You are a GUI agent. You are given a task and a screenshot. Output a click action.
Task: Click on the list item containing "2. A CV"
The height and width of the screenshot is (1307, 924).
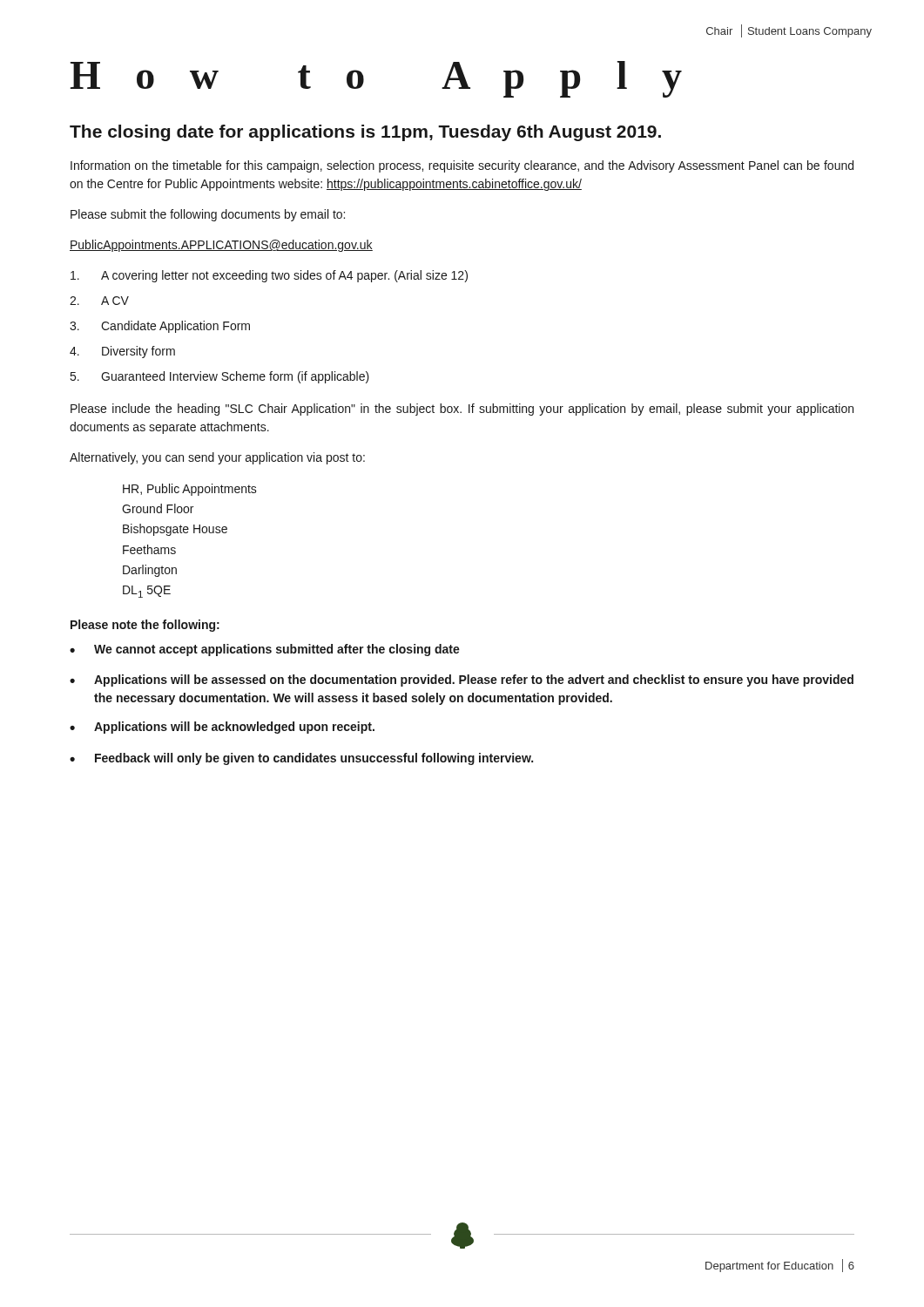(99, 301)
